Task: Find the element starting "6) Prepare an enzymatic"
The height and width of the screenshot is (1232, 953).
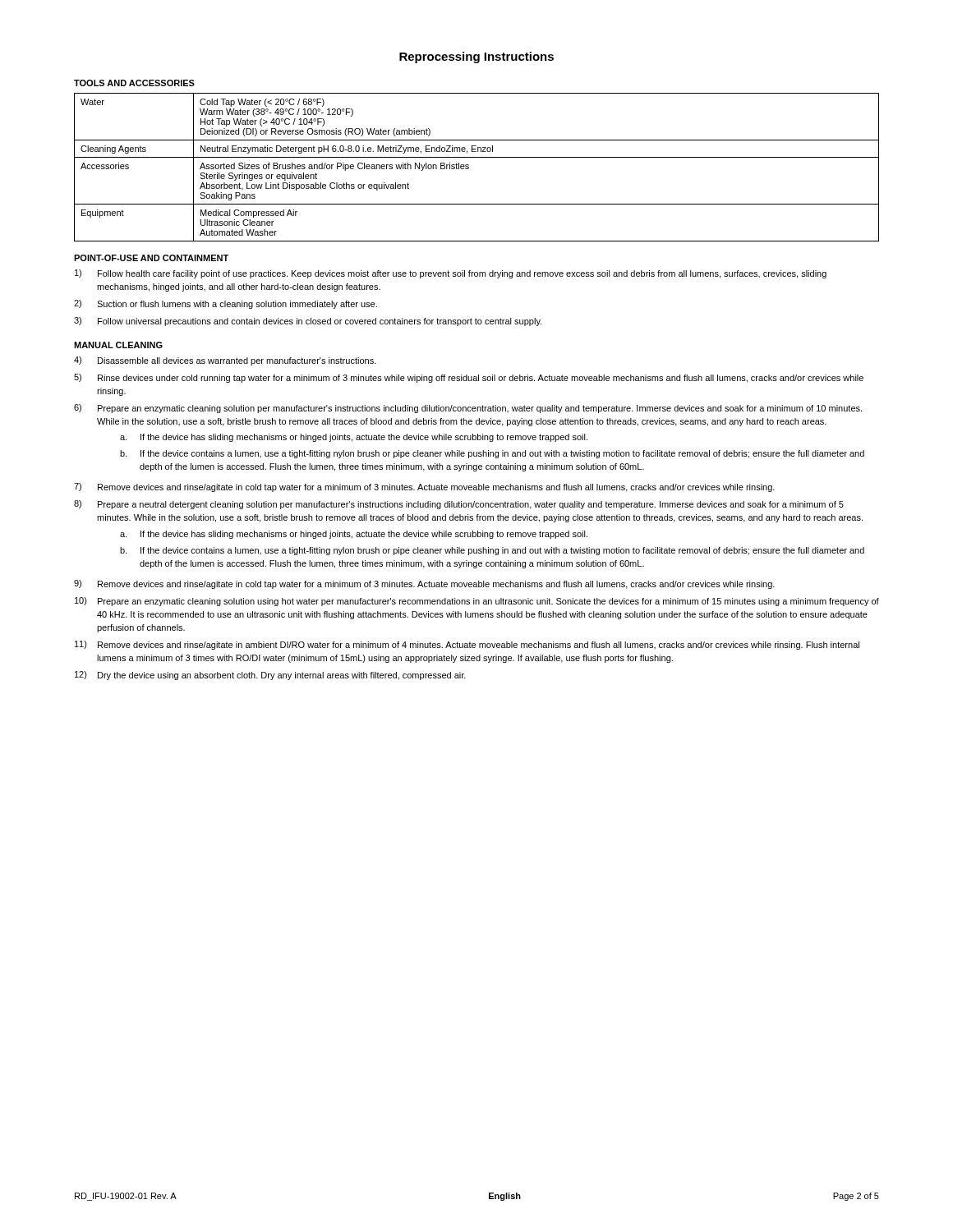Action: coord(476,440)
